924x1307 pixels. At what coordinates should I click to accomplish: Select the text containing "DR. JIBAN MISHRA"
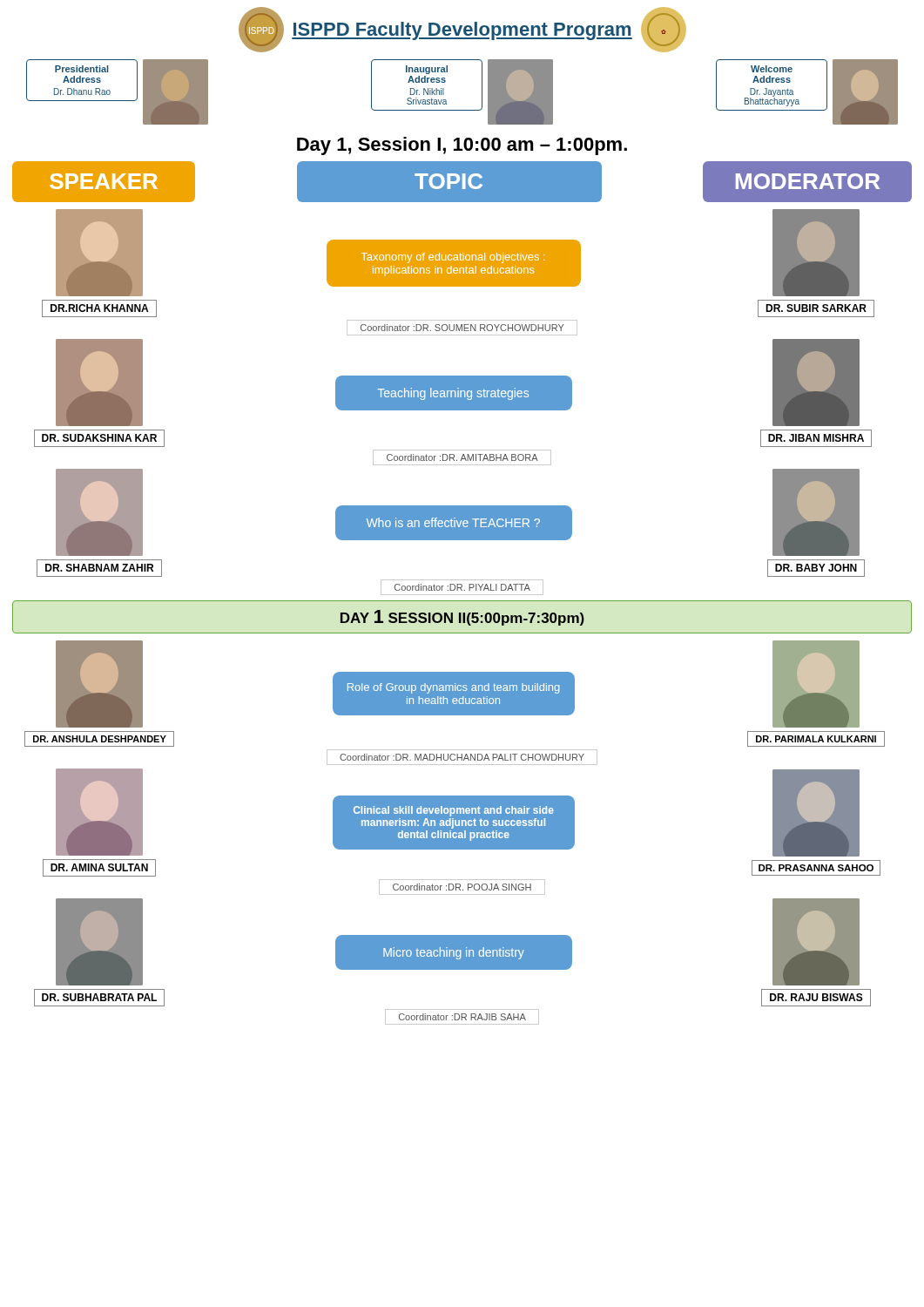click(816, 393)
